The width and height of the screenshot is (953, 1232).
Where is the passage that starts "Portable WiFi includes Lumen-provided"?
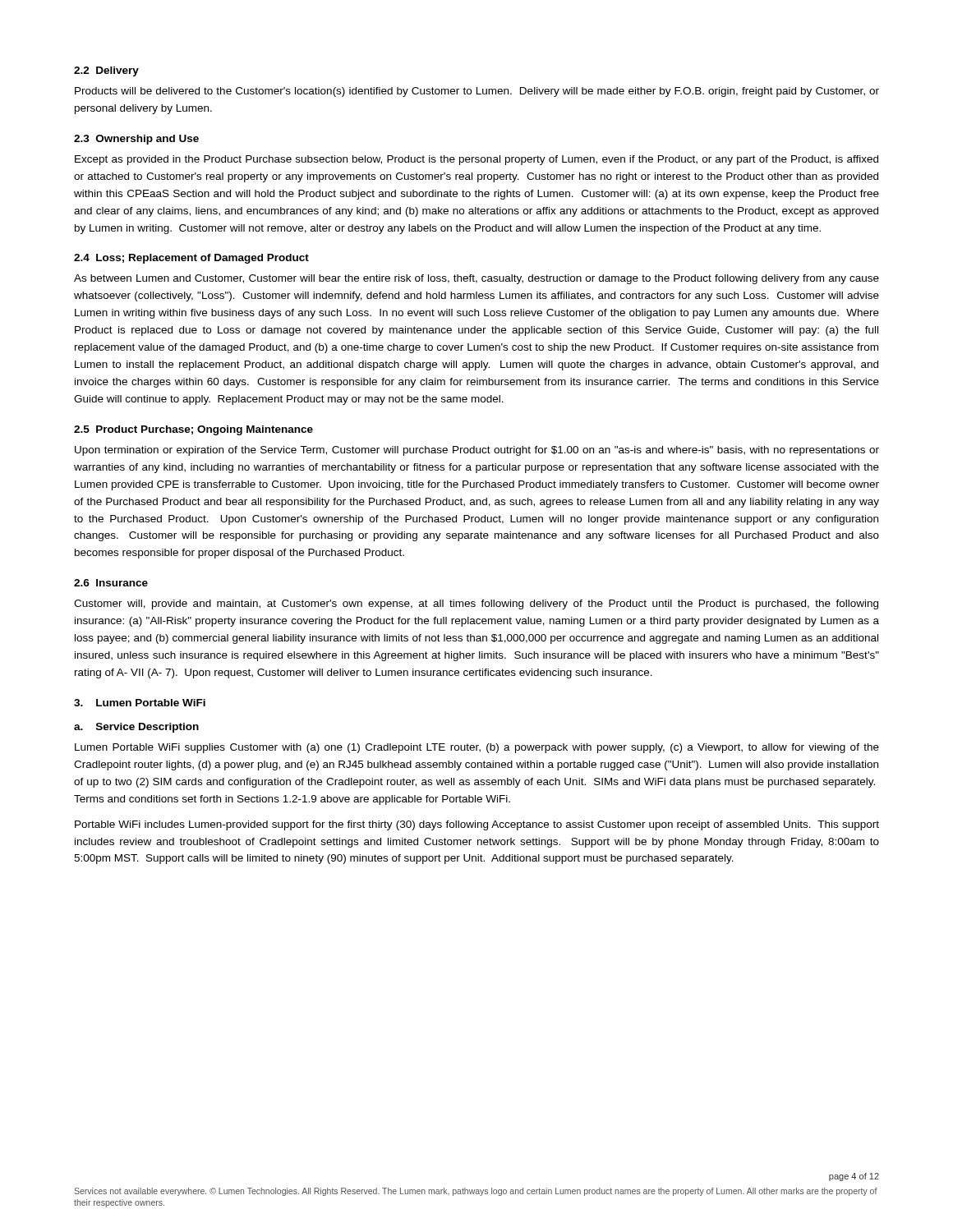476,841
